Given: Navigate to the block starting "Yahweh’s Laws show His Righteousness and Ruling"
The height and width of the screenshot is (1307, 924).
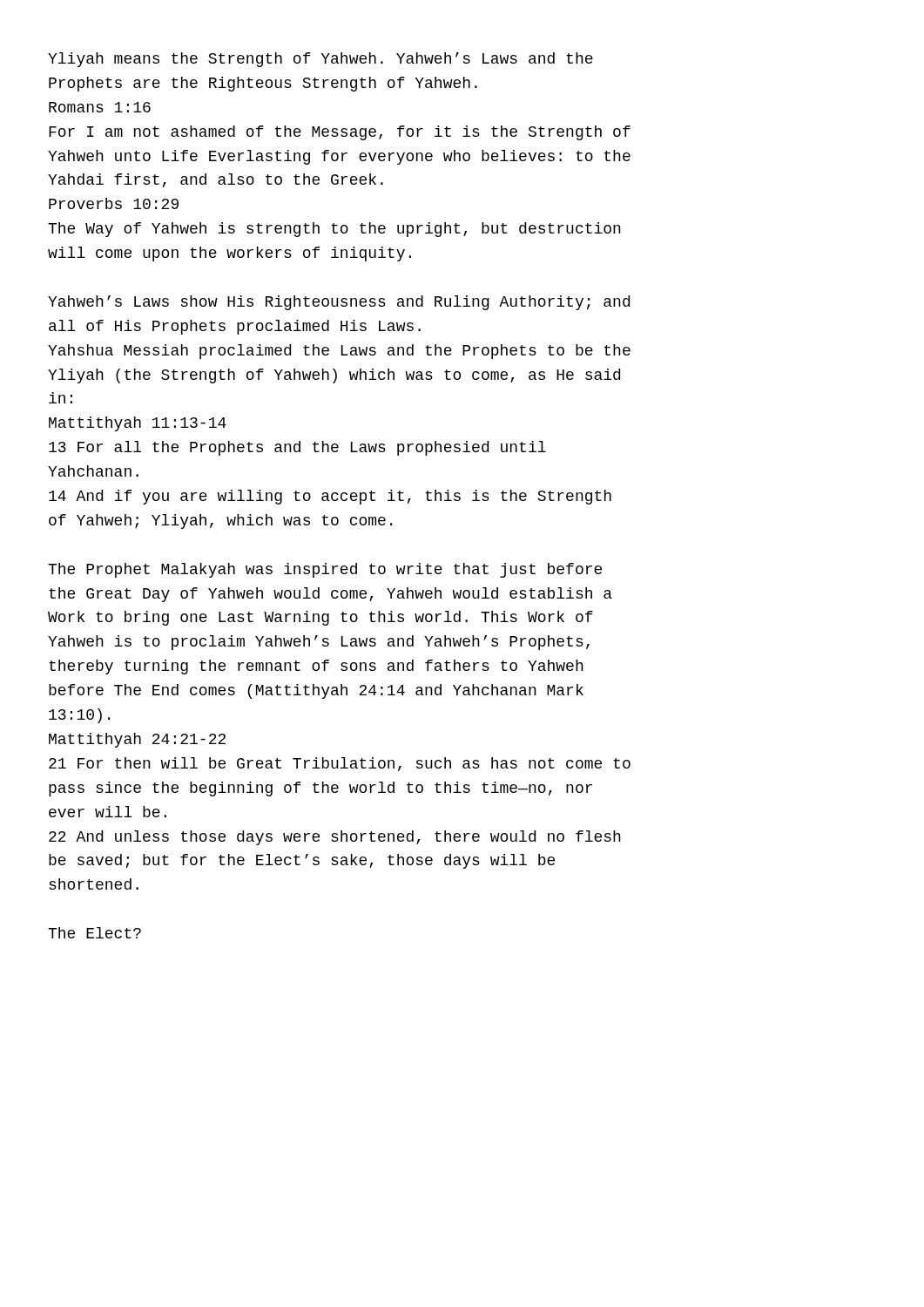Looking at the screenshot, I should point(340,314).
